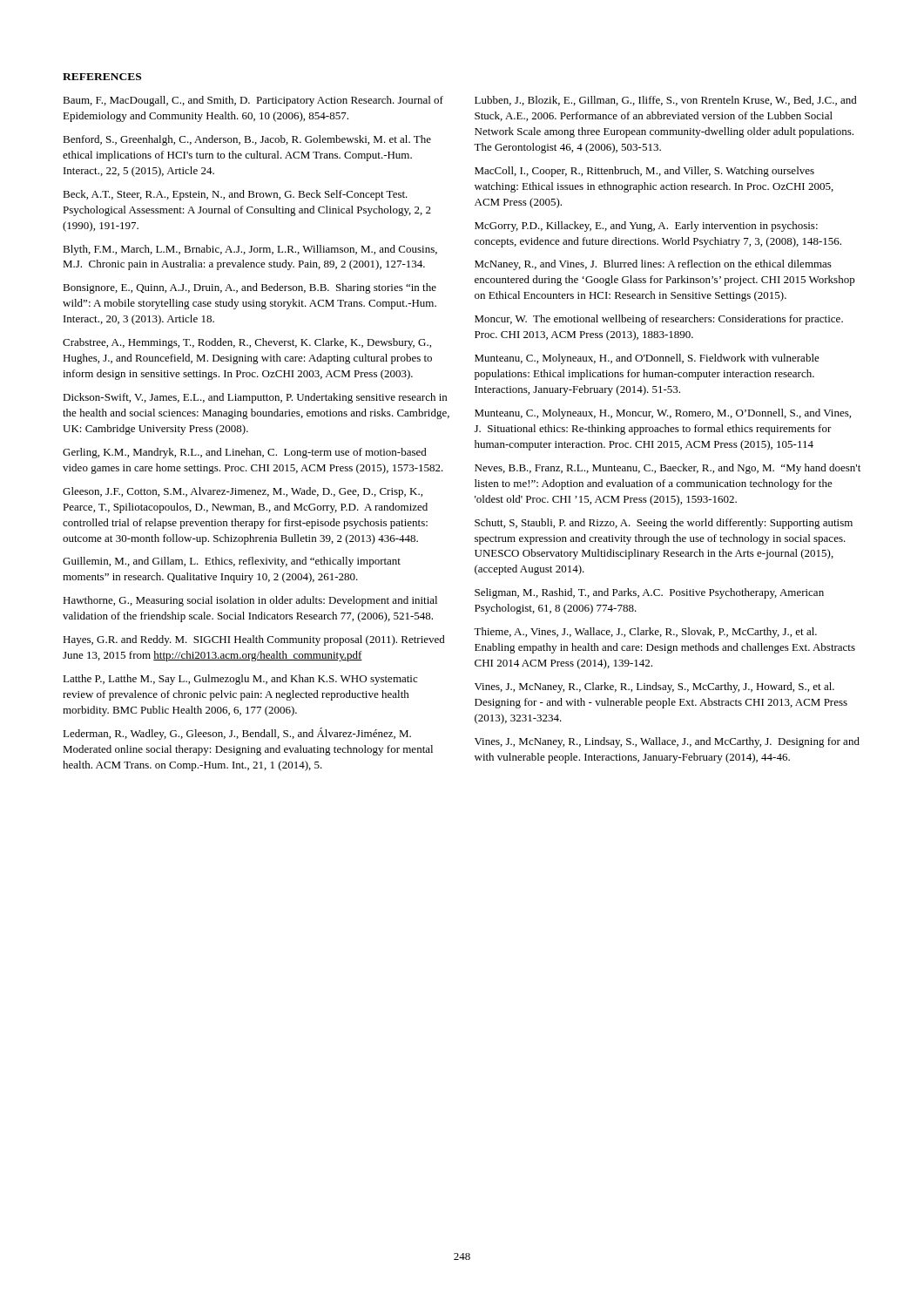This screenshot has height=1307, width=924.
Task: Find the passage starting "Munteanu, C., Molyneaux, H., Moncur, W.,"
Action: (x=663, y=428)
